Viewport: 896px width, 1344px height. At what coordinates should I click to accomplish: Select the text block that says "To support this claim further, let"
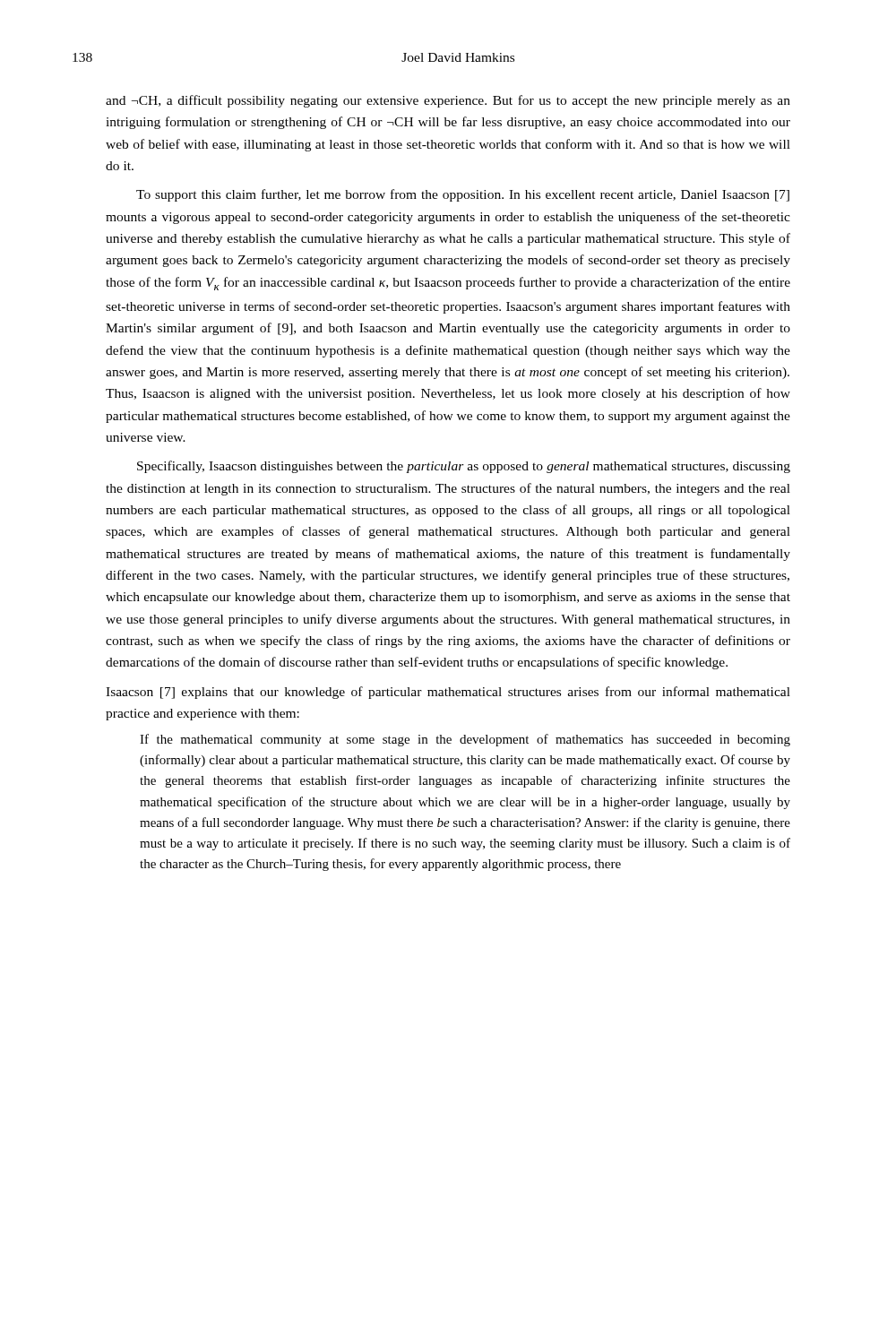pos(448,316)
